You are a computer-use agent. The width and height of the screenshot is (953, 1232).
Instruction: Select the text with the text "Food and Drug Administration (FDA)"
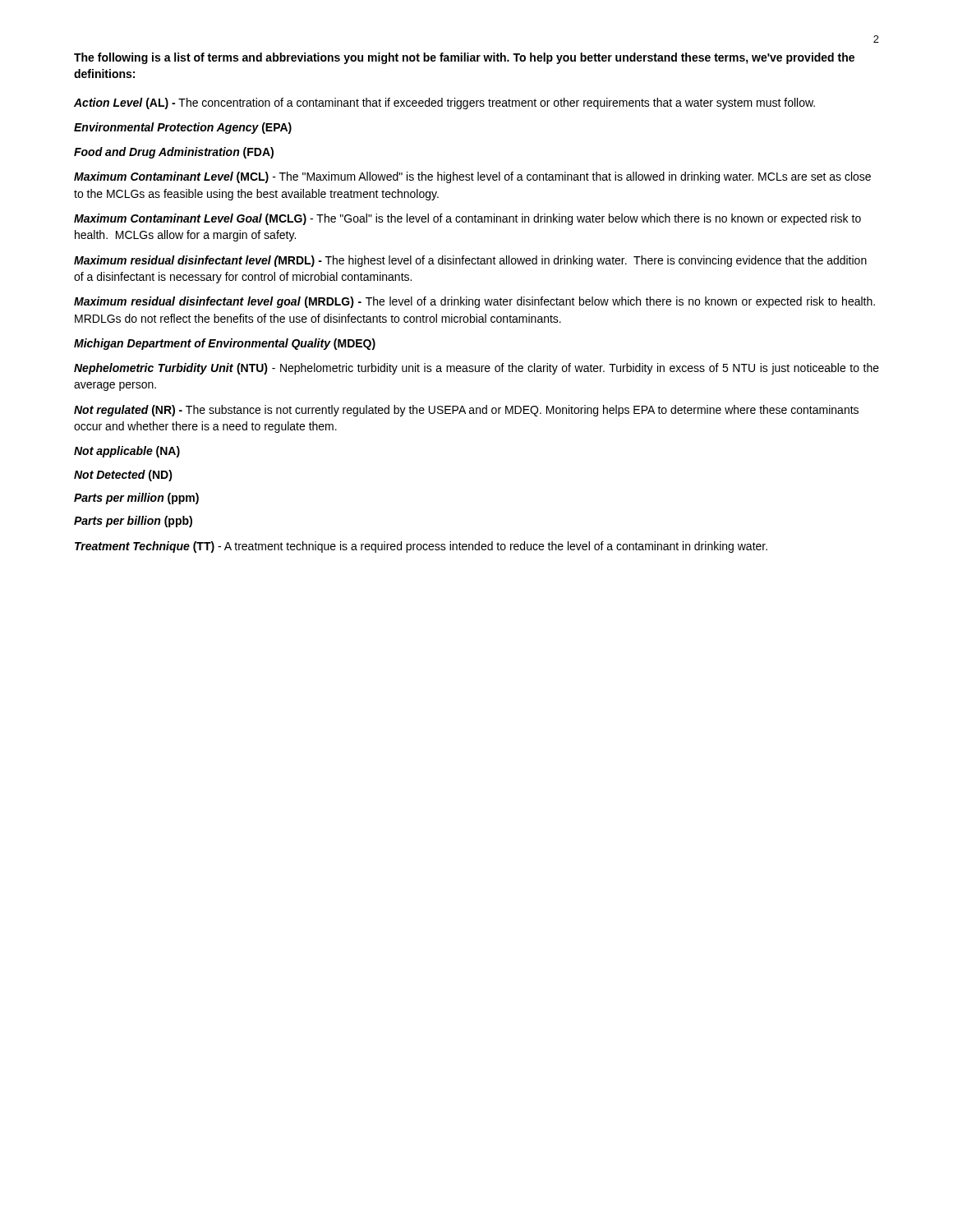tap(174, 152)
